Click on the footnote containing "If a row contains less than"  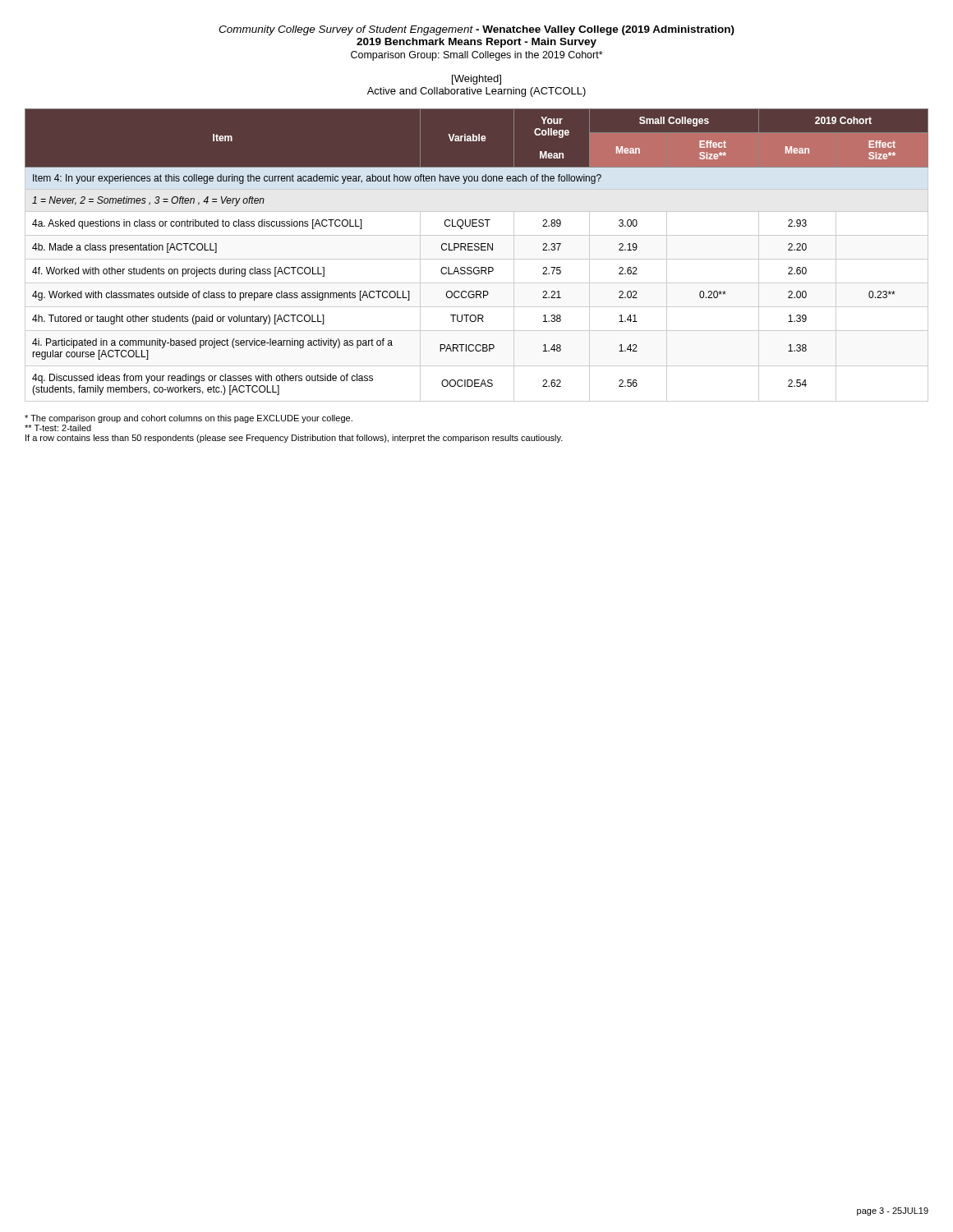294,438
